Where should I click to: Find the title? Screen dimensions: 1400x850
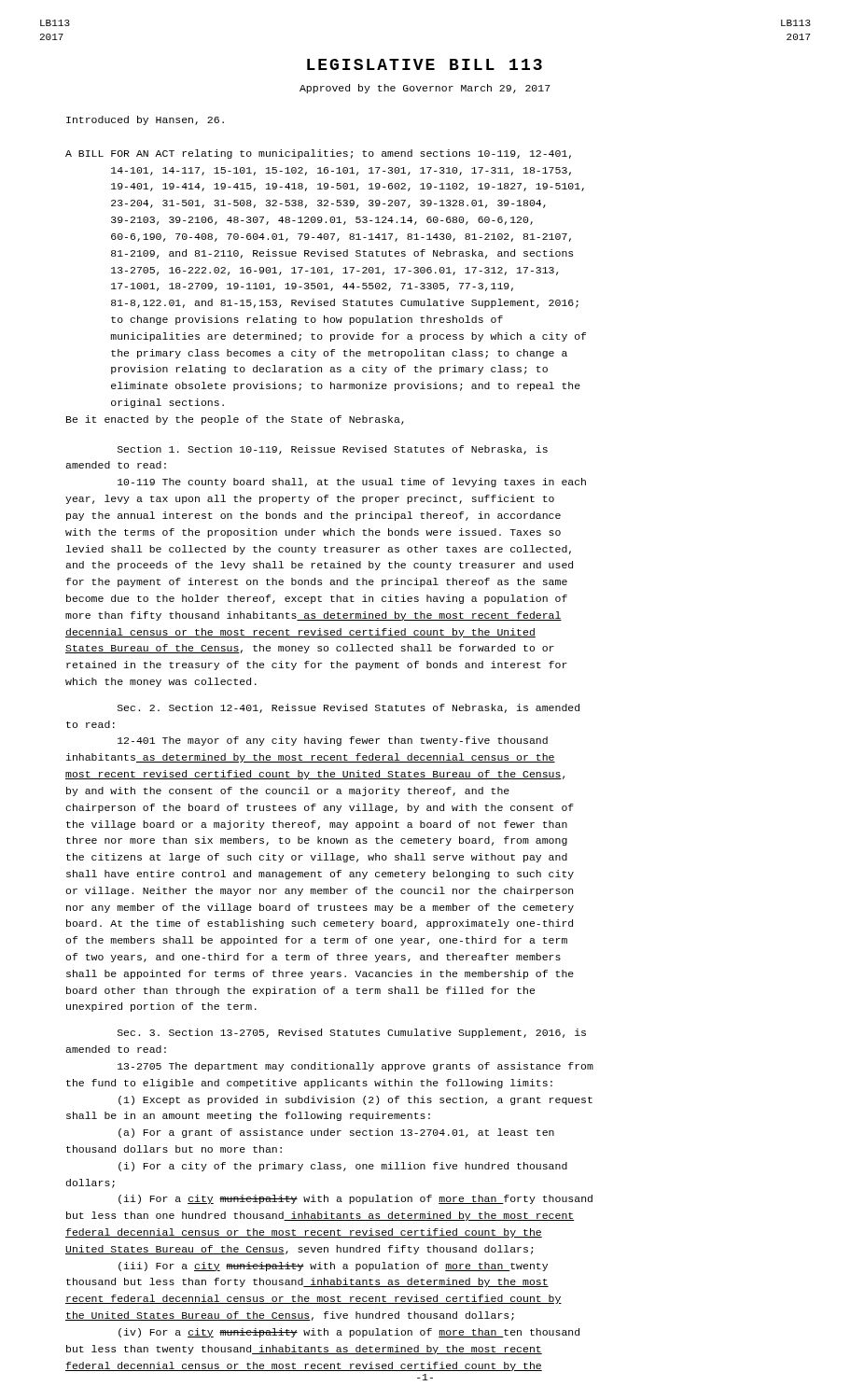425,75
